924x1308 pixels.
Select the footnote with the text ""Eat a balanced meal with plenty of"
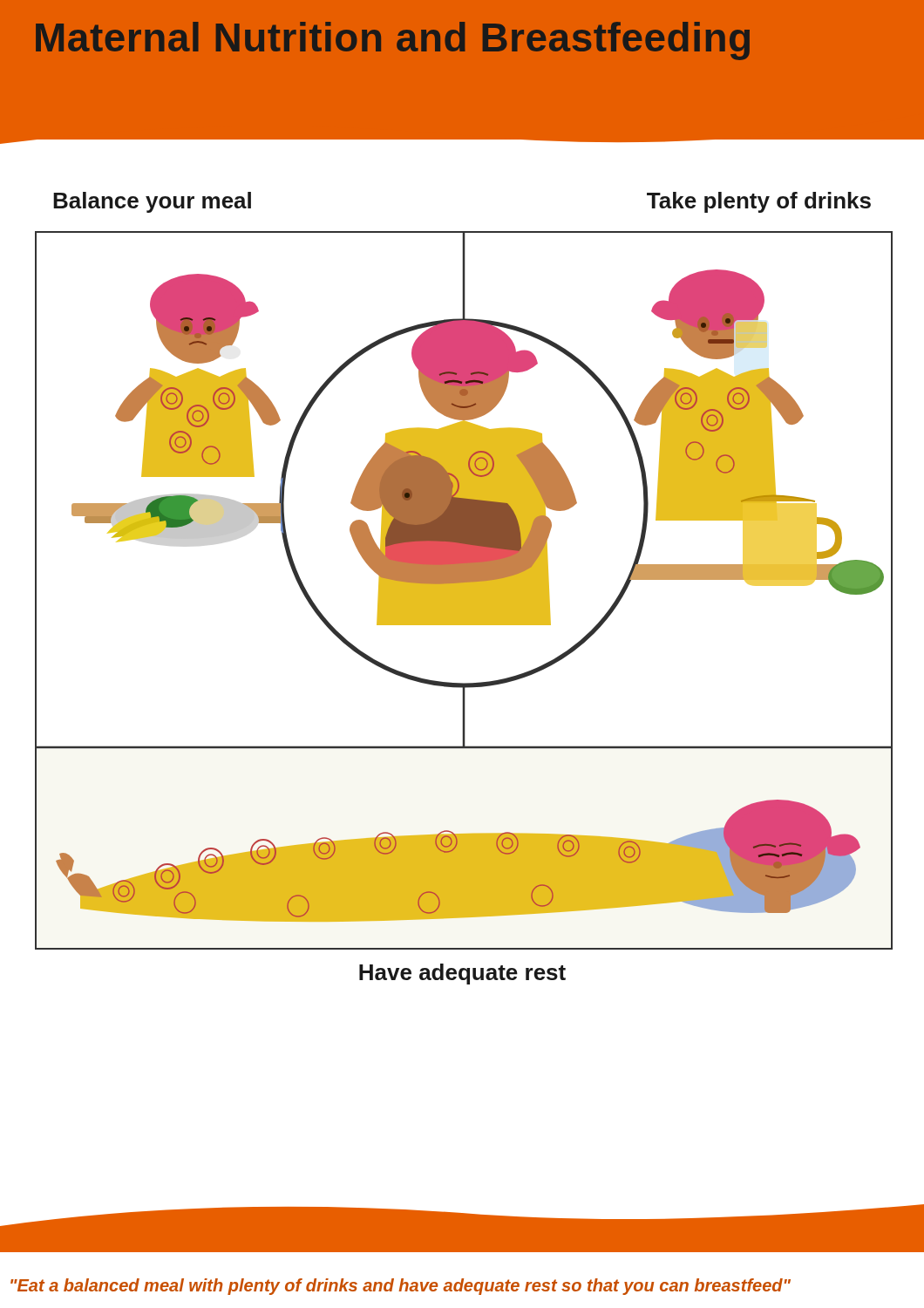point(400,1285)
